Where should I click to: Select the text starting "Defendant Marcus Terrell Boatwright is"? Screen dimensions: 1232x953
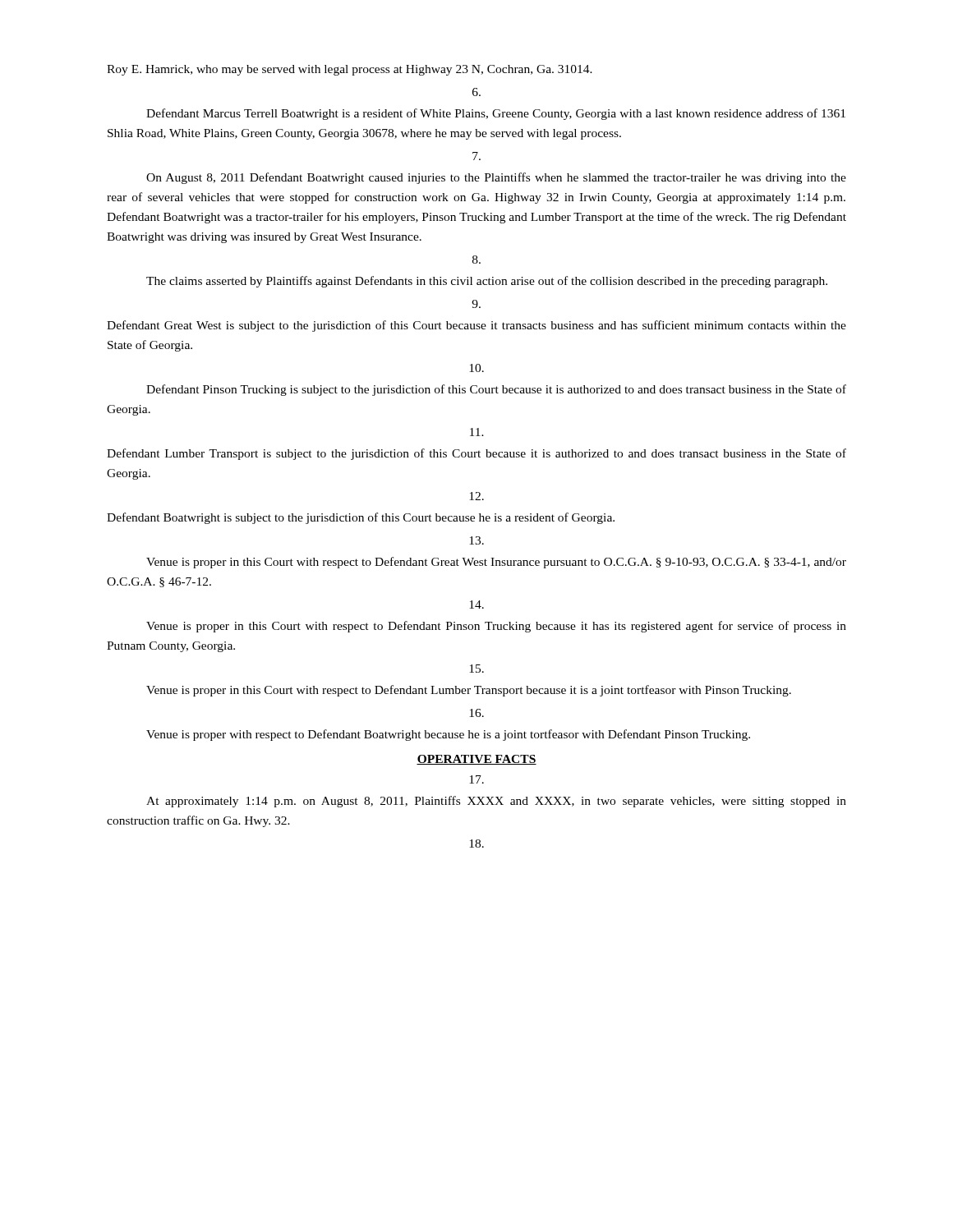point(476,123)
